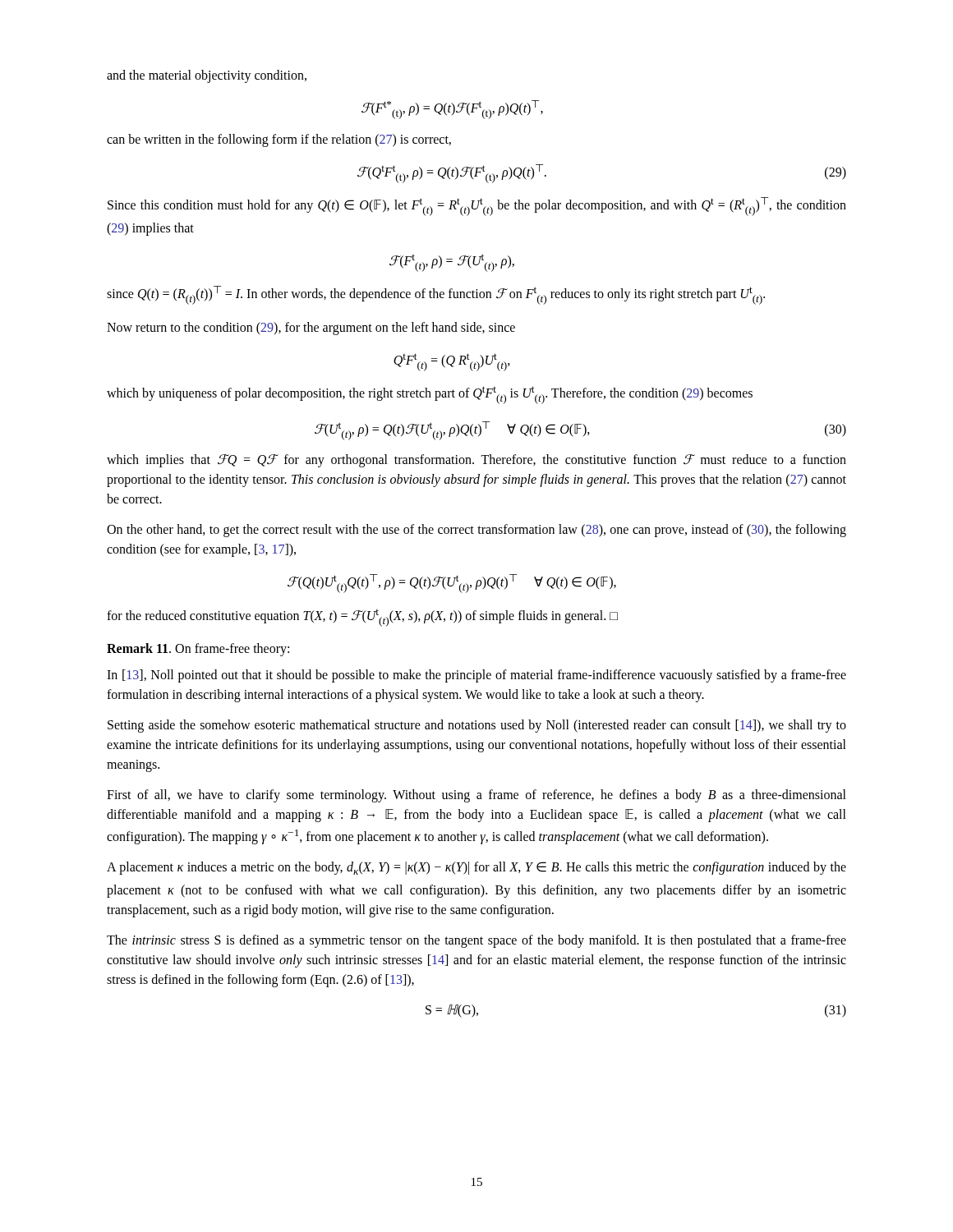The width and height of the screenshot is (953, 1232).
Task: Where is the passage that starts "The intrinsic stress S is defined as"?
Action: [x=476, y=960]
